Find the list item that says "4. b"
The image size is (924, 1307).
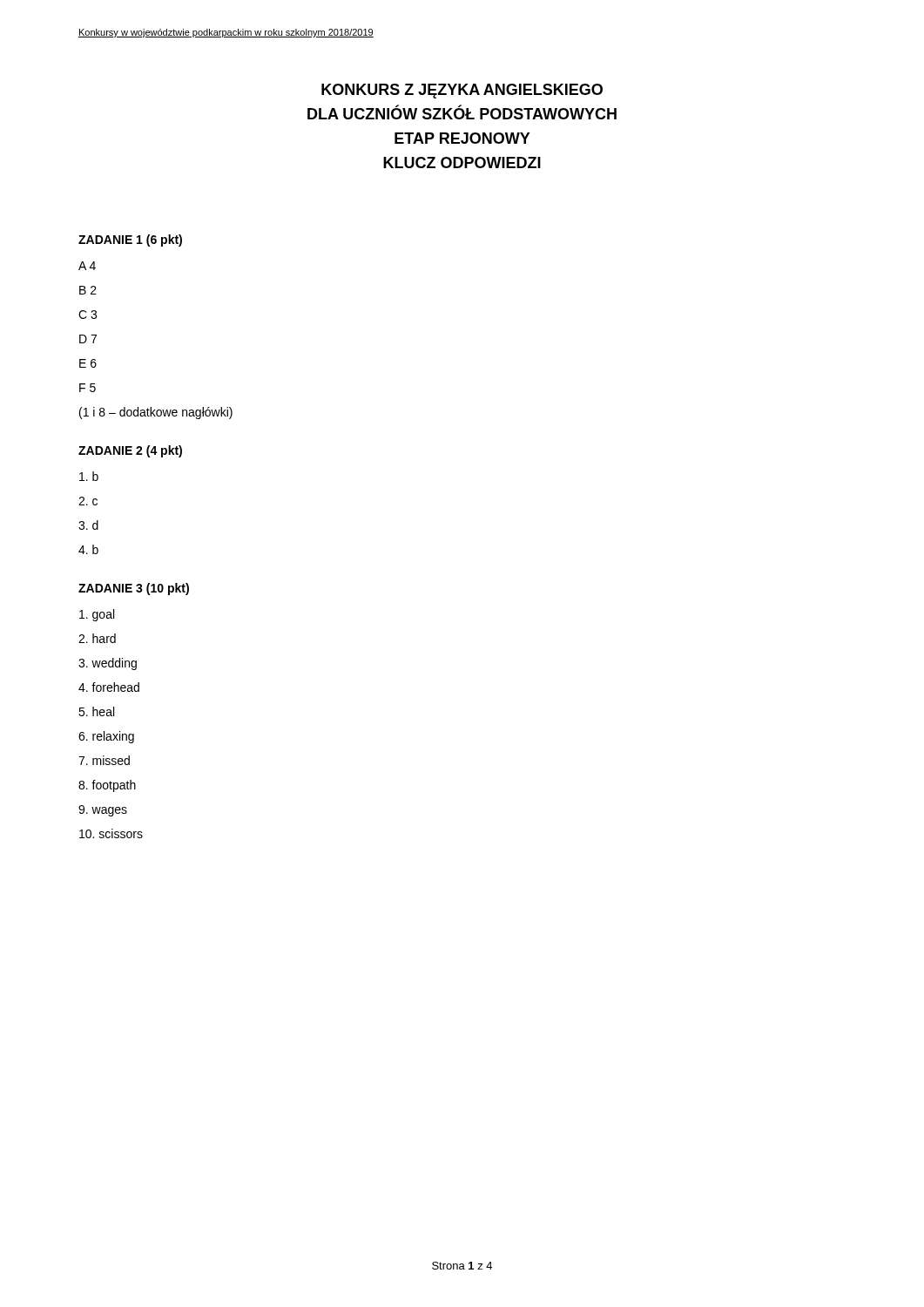[89, 550]
